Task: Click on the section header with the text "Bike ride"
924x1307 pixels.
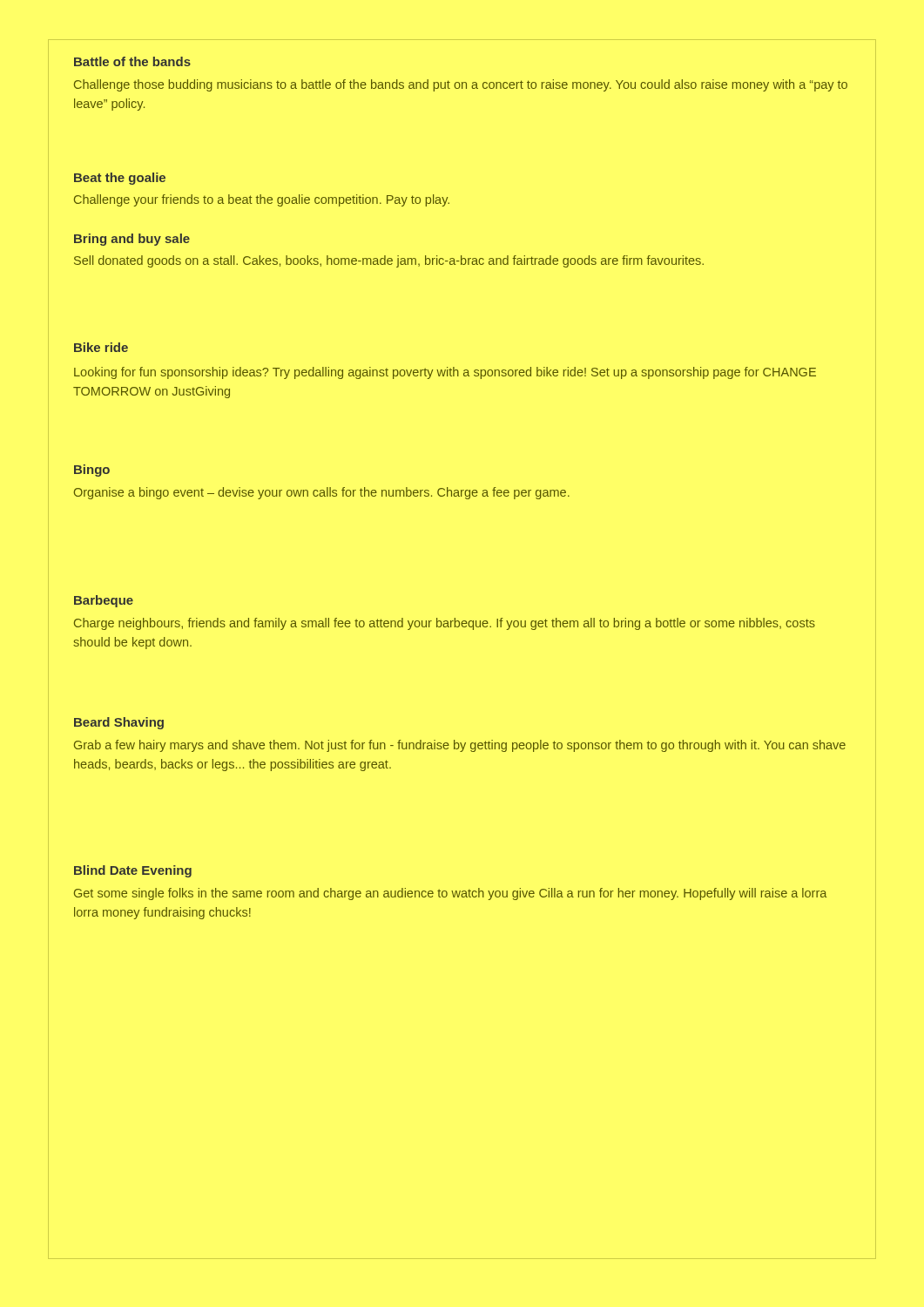Action: [101, 347]
